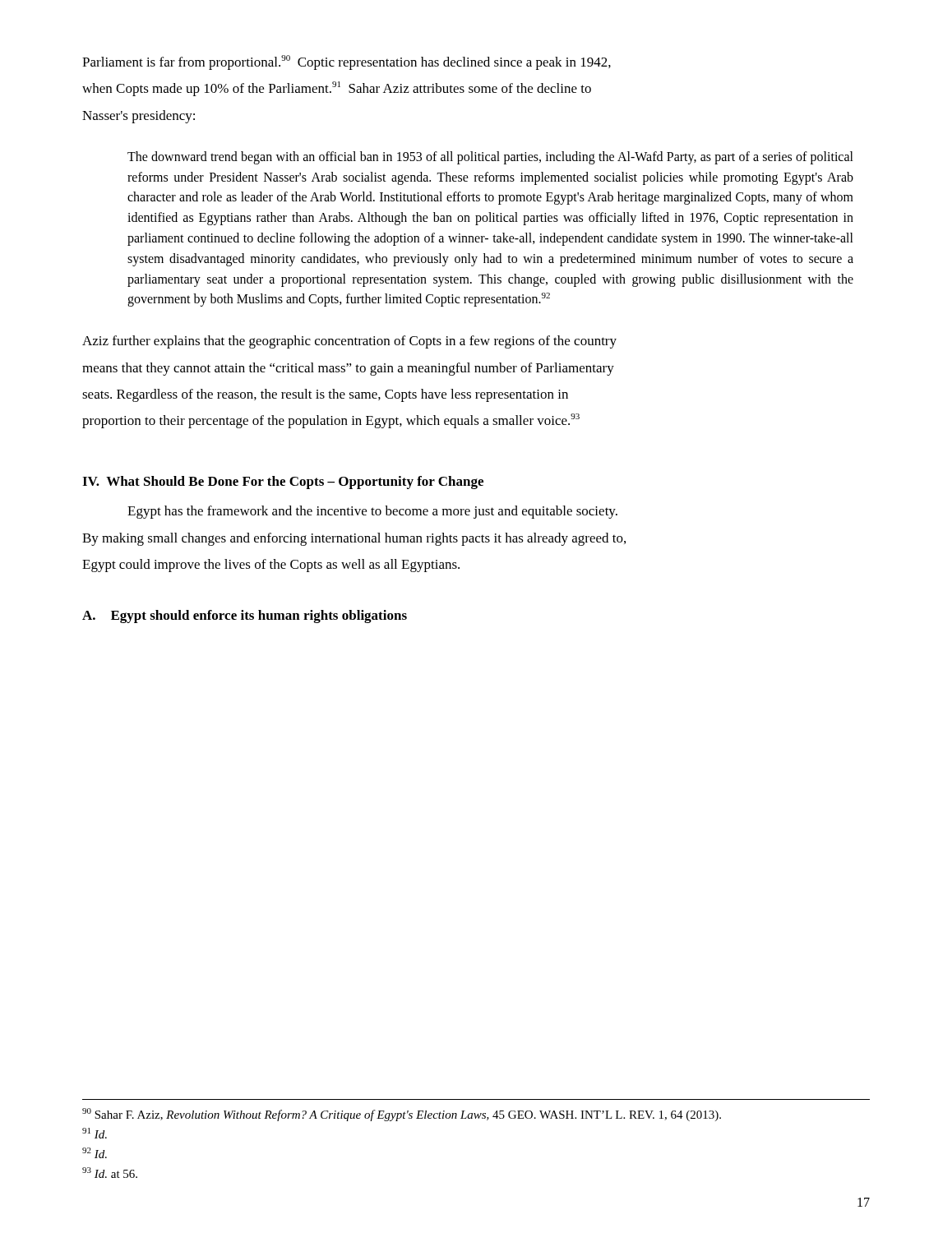Point to the text starting "Egypt could improve the"
This screenshot has height=1233, width=952.
[x=271, y=564]
